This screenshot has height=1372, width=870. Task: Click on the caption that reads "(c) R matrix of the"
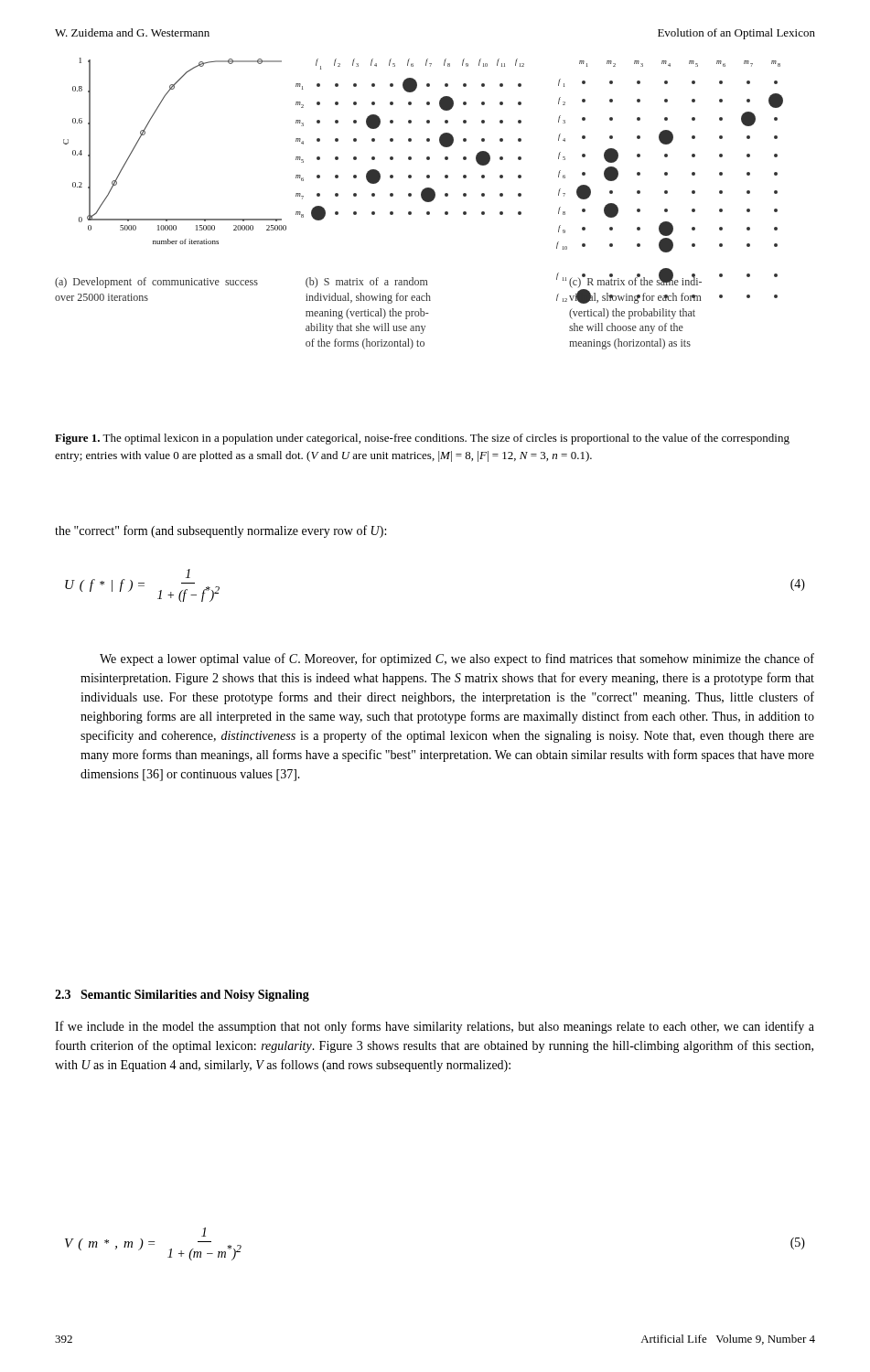tap(635, 312)
